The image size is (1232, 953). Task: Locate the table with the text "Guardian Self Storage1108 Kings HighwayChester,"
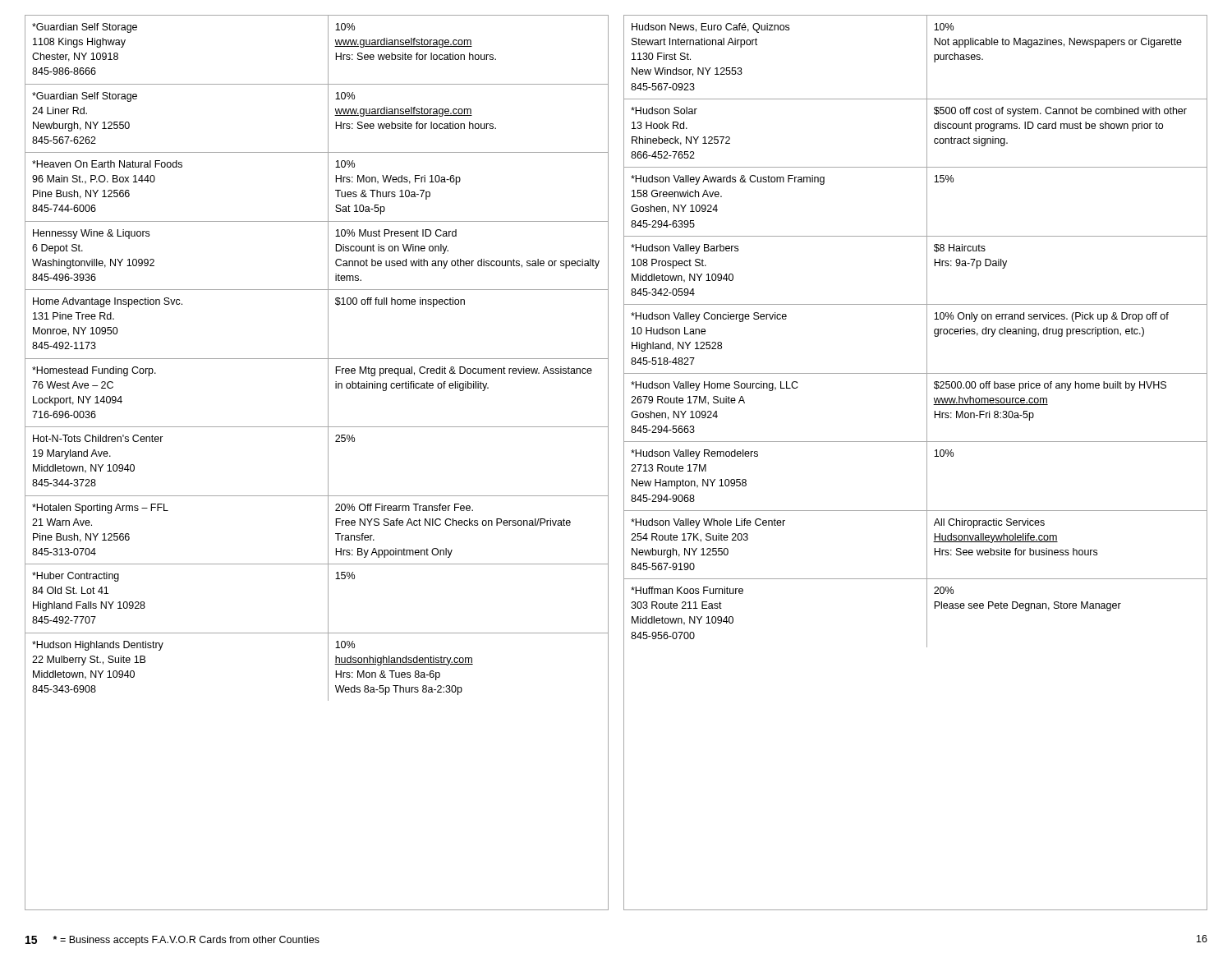coord(317,463)
